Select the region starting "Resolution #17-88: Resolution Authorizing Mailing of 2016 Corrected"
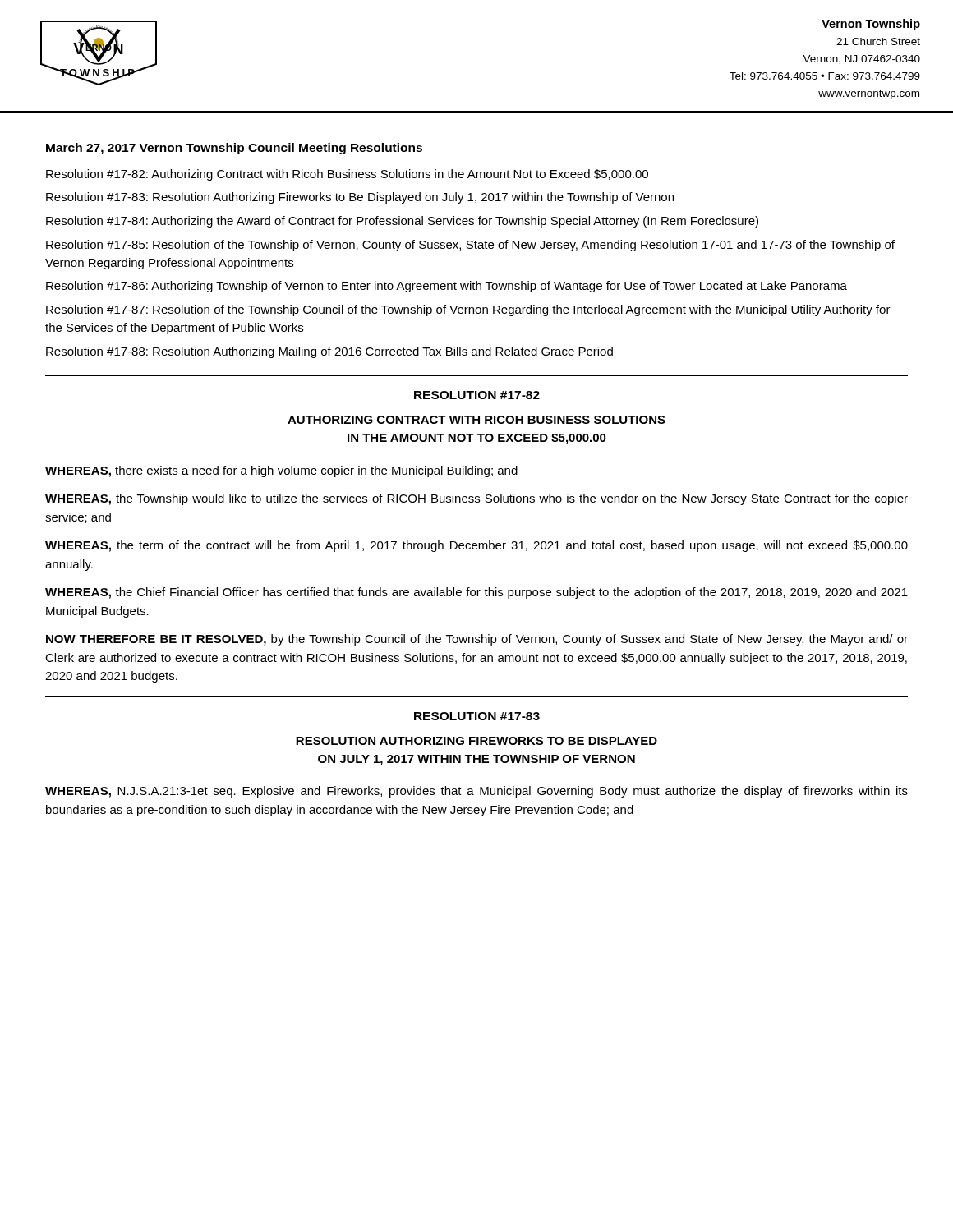The image size is (953, 1232). click(329, 351)
